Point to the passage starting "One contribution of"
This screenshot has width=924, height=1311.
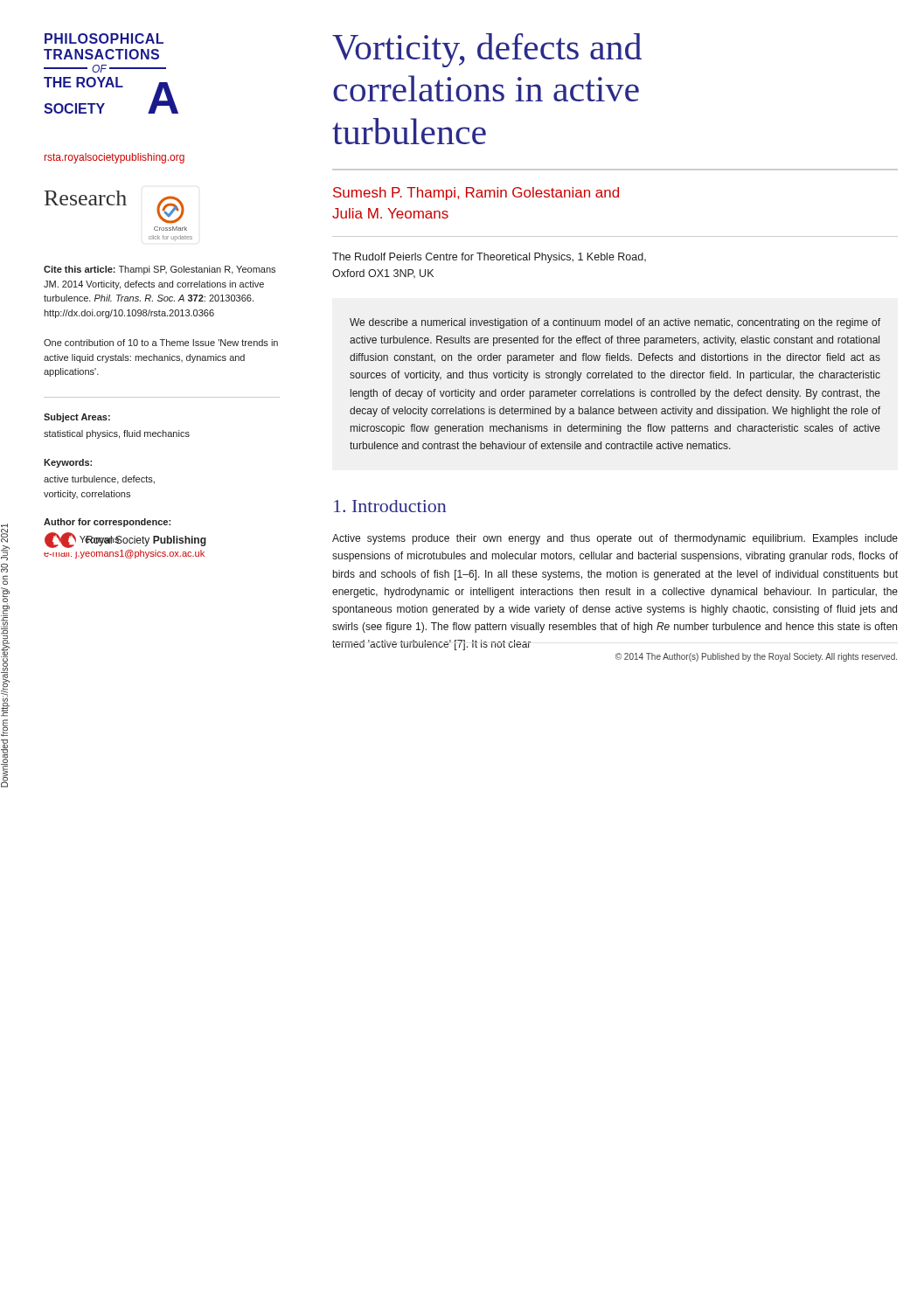pyautogui.click(x=161, y=357)
